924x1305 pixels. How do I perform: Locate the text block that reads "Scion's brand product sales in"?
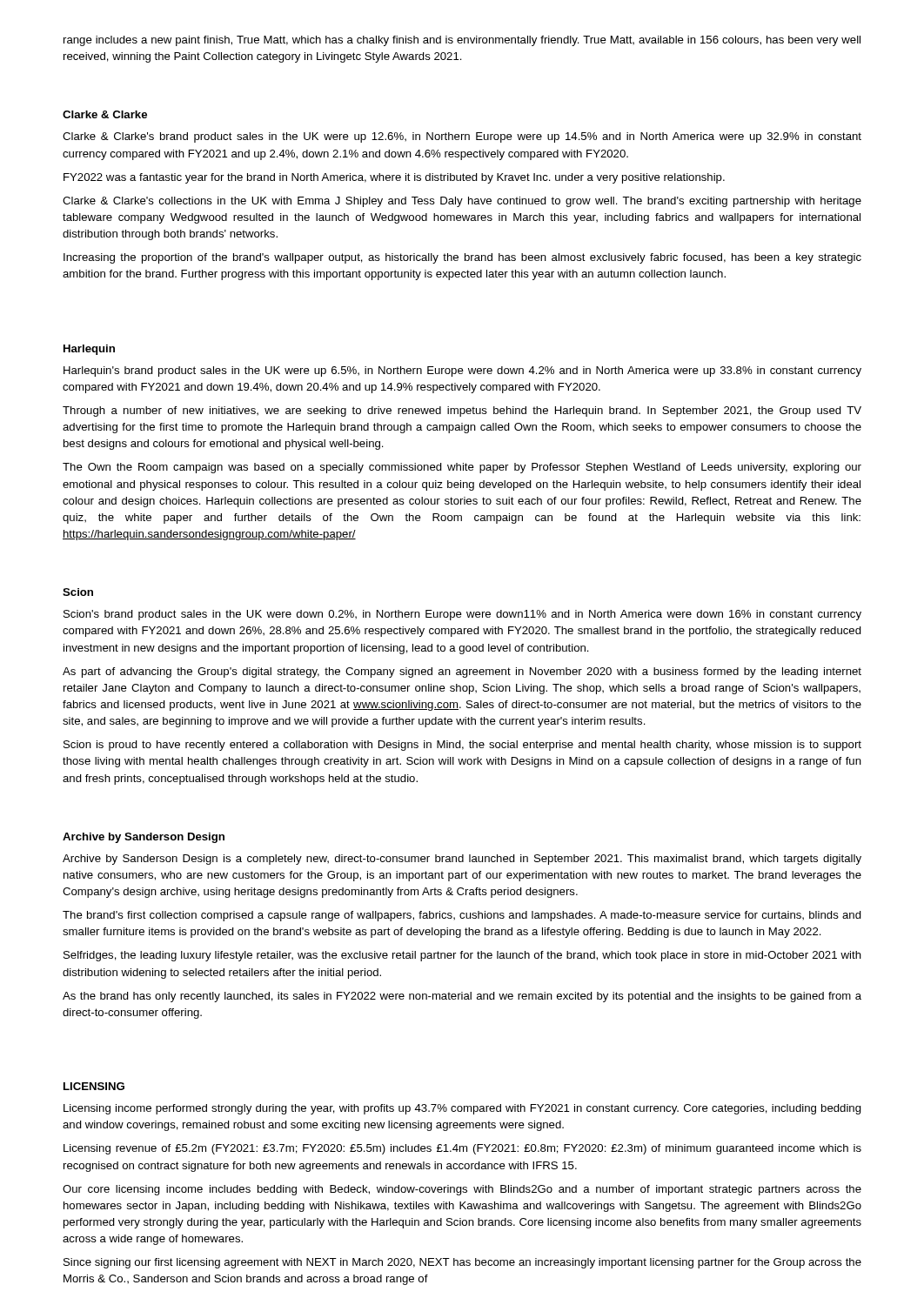462,631
